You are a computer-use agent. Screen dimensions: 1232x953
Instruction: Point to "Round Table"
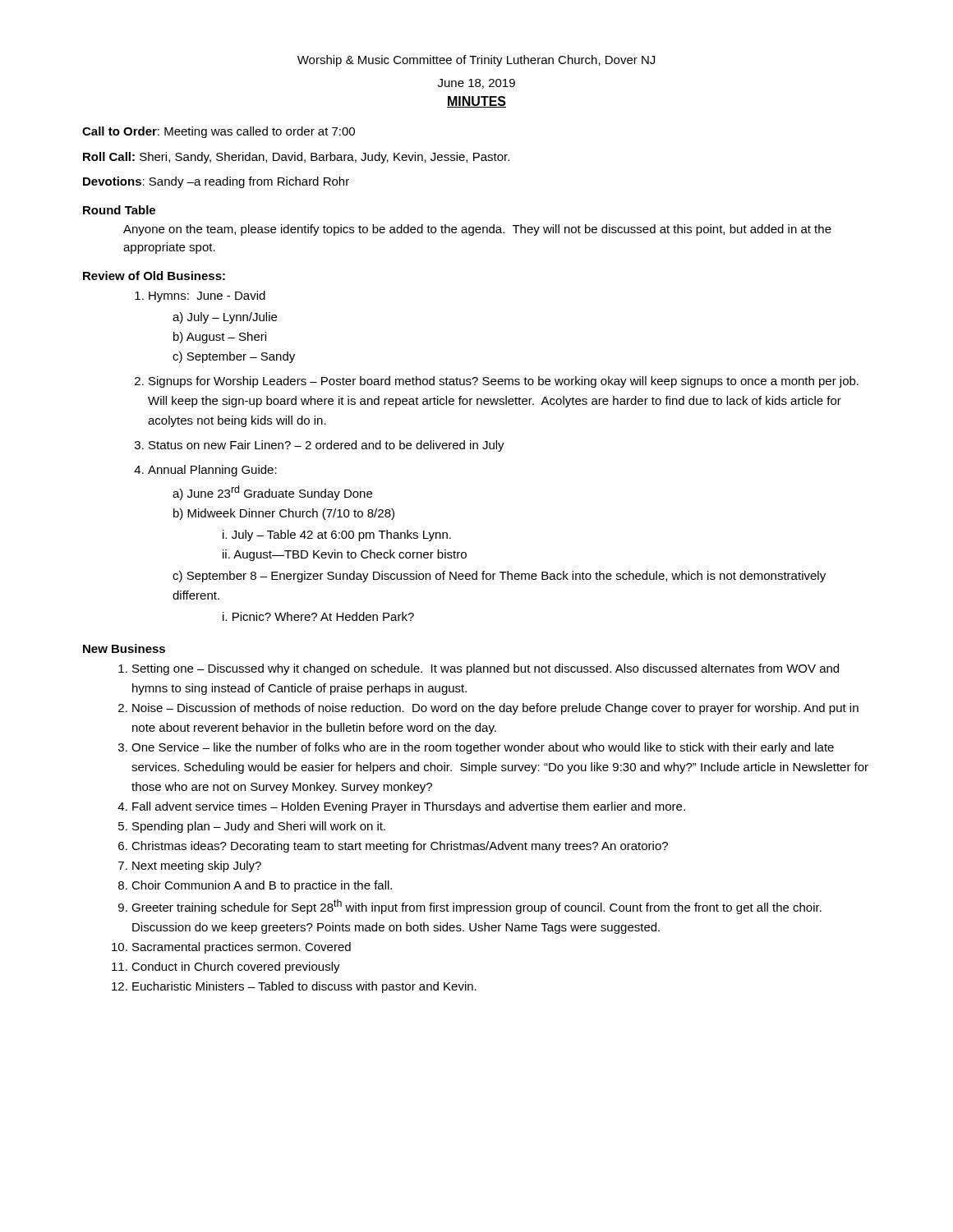pos(119,209)
